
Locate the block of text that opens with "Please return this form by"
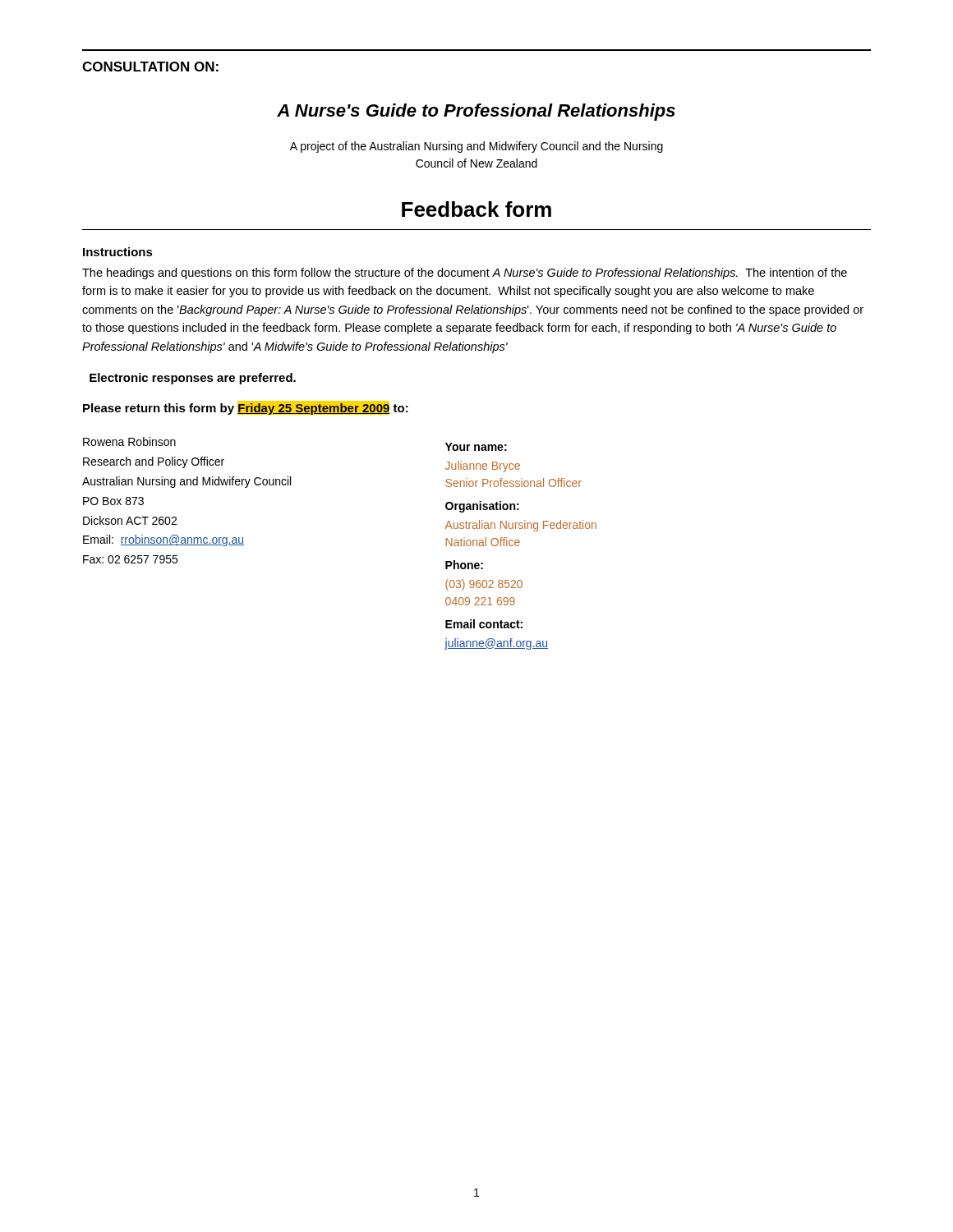245,408
